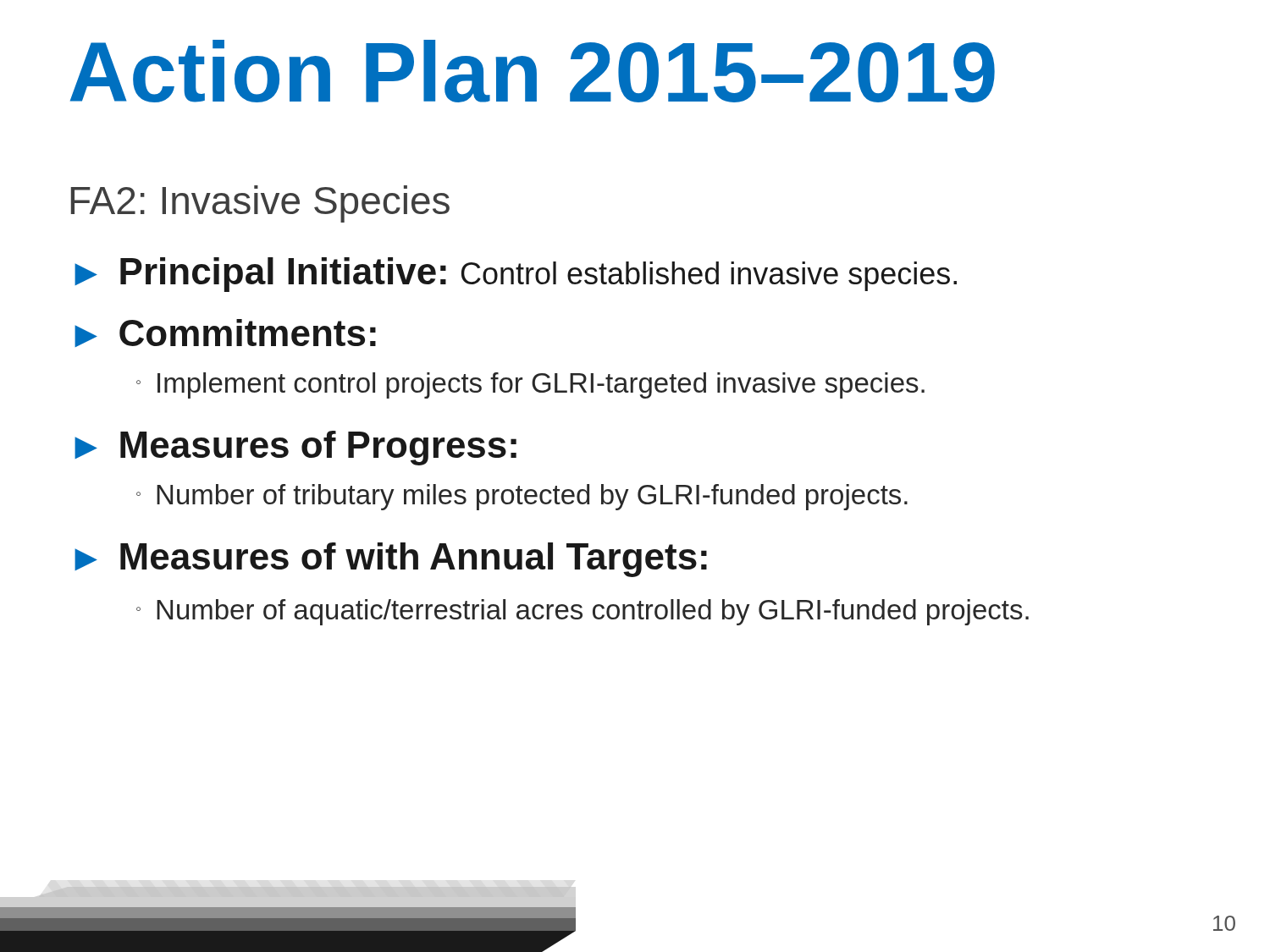Click on the title with the text "Action Plan 2015–2019"

tap(533, 72)
